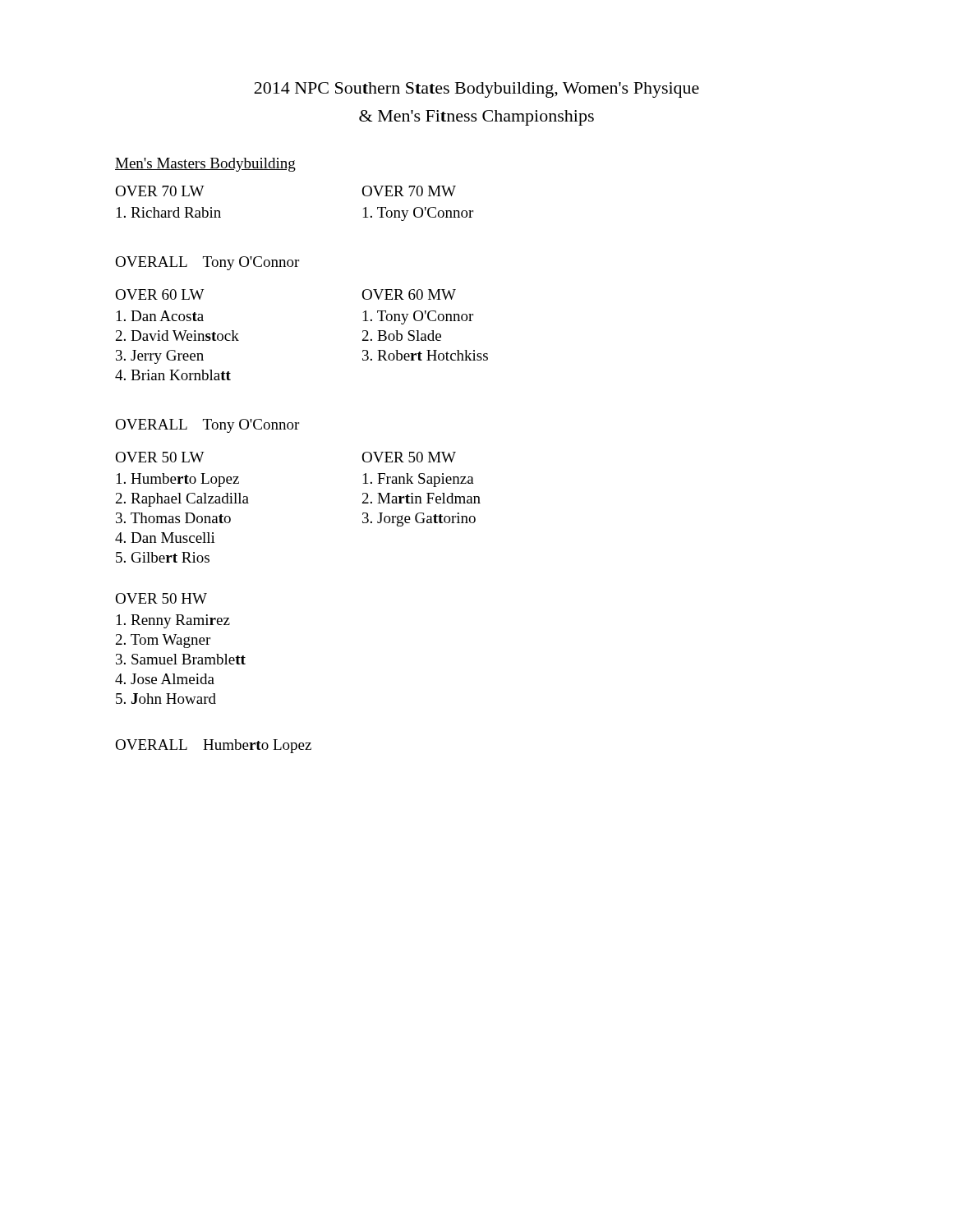The image size is (953, 1232).
Task: Locate the text "4. Dan Muscelli"
Action: tap(165, 538)
